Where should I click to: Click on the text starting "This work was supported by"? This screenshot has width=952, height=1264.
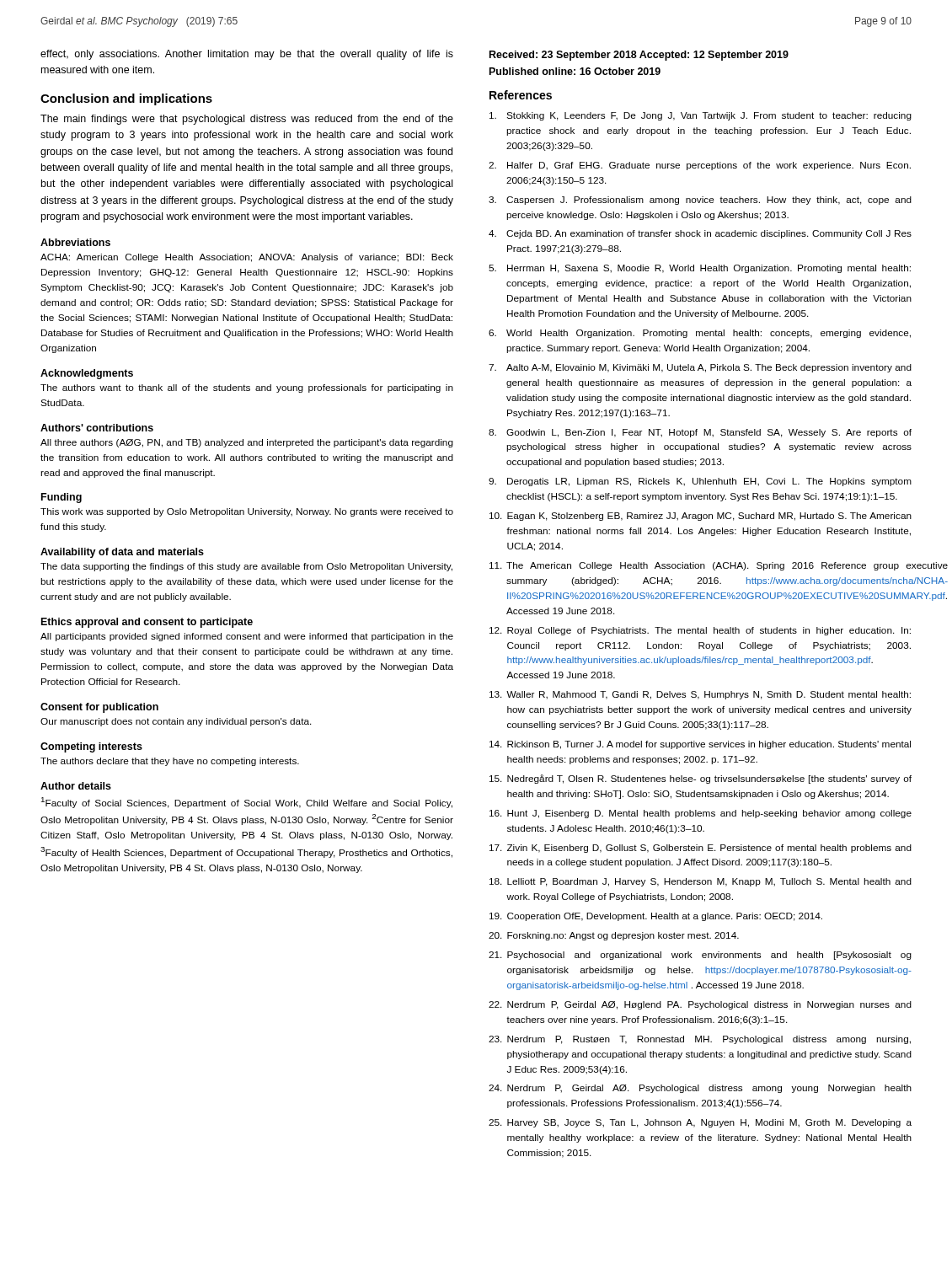[247, 519]
